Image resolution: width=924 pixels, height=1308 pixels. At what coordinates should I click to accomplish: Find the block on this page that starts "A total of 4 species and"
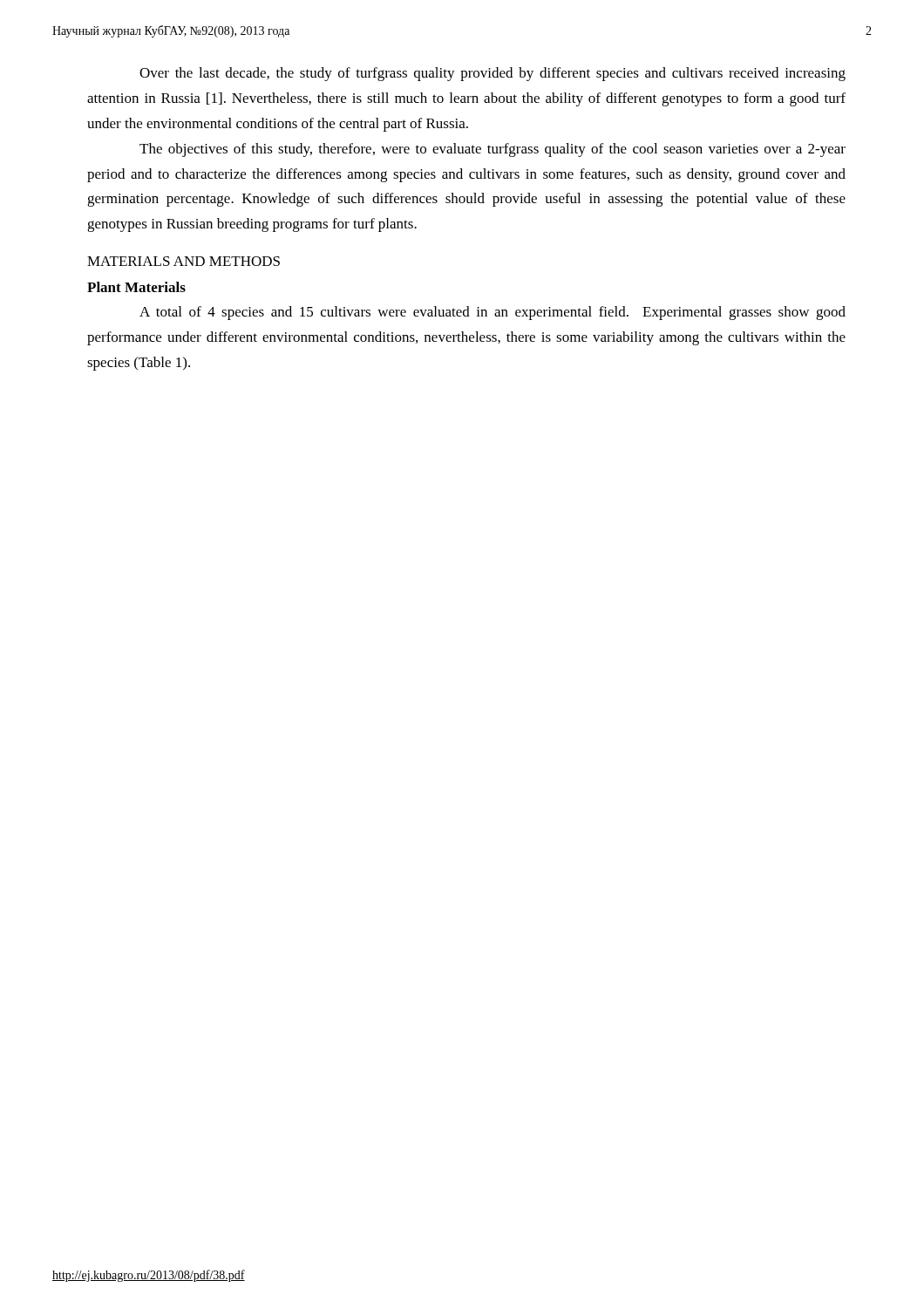click(466, 338)
